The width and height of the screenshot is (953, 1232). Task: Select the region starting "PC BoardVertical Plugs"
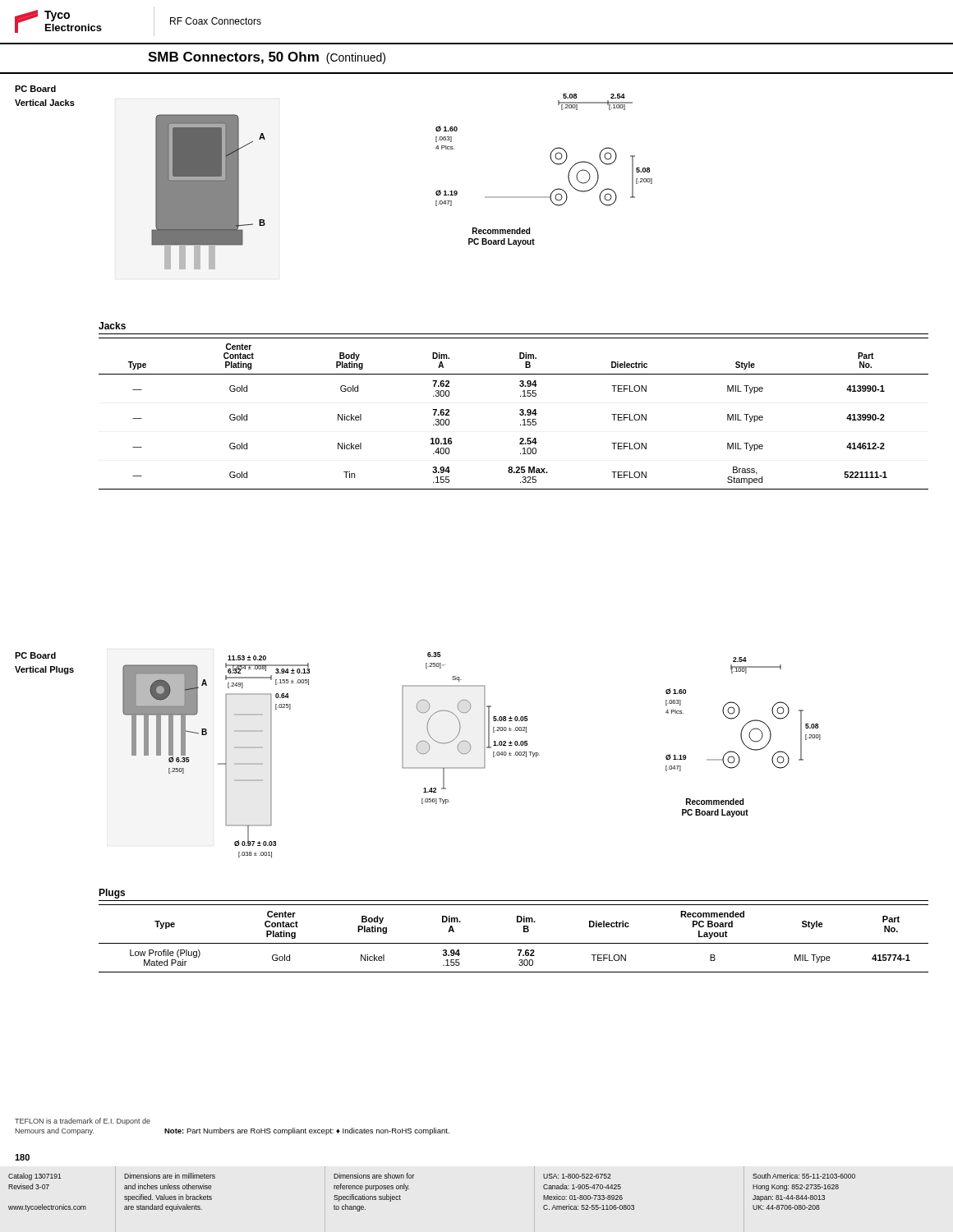click(44, 662)
